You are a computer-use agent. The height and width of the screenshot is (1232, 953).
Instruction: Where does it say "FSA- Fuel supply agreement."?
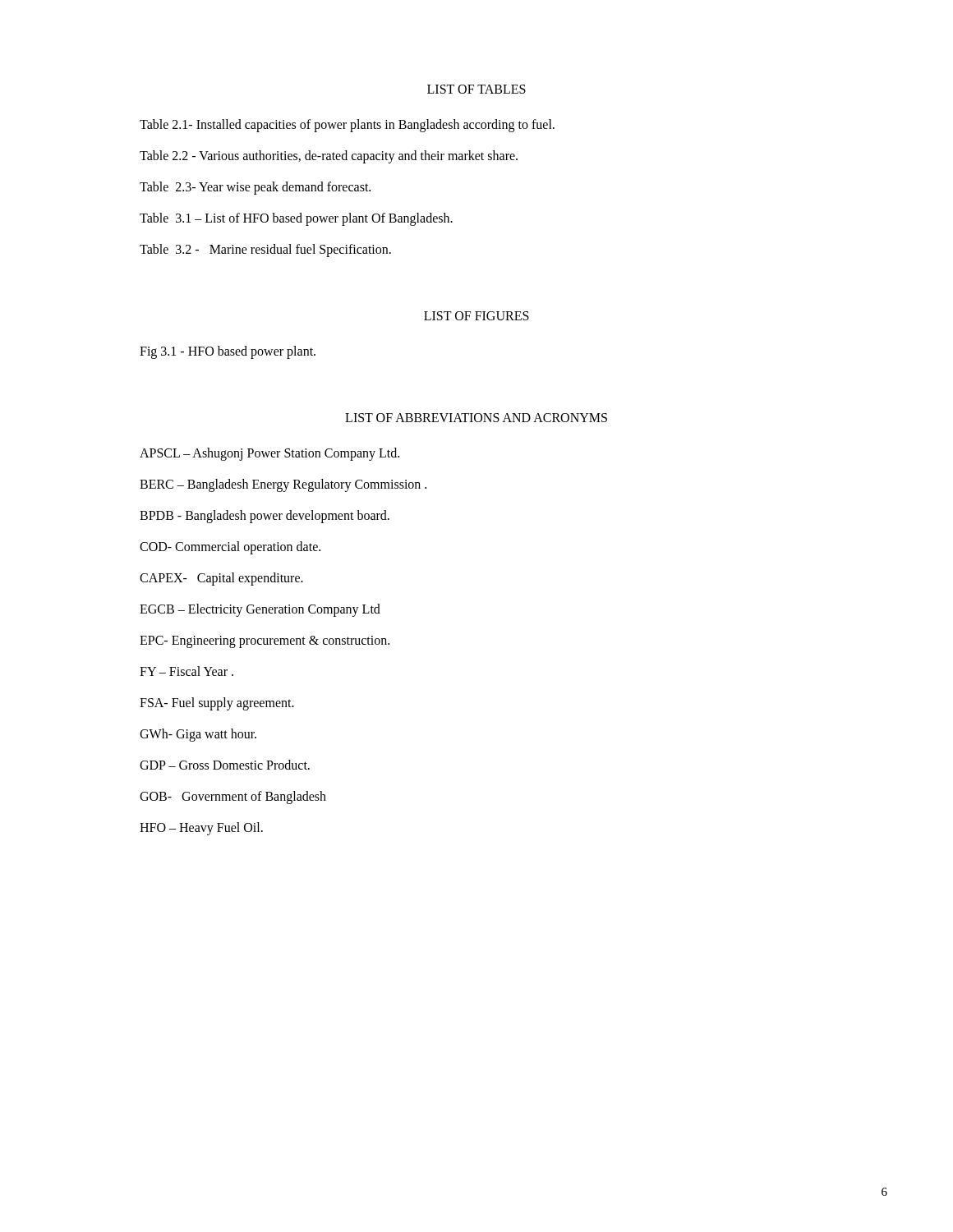point(217,703)
